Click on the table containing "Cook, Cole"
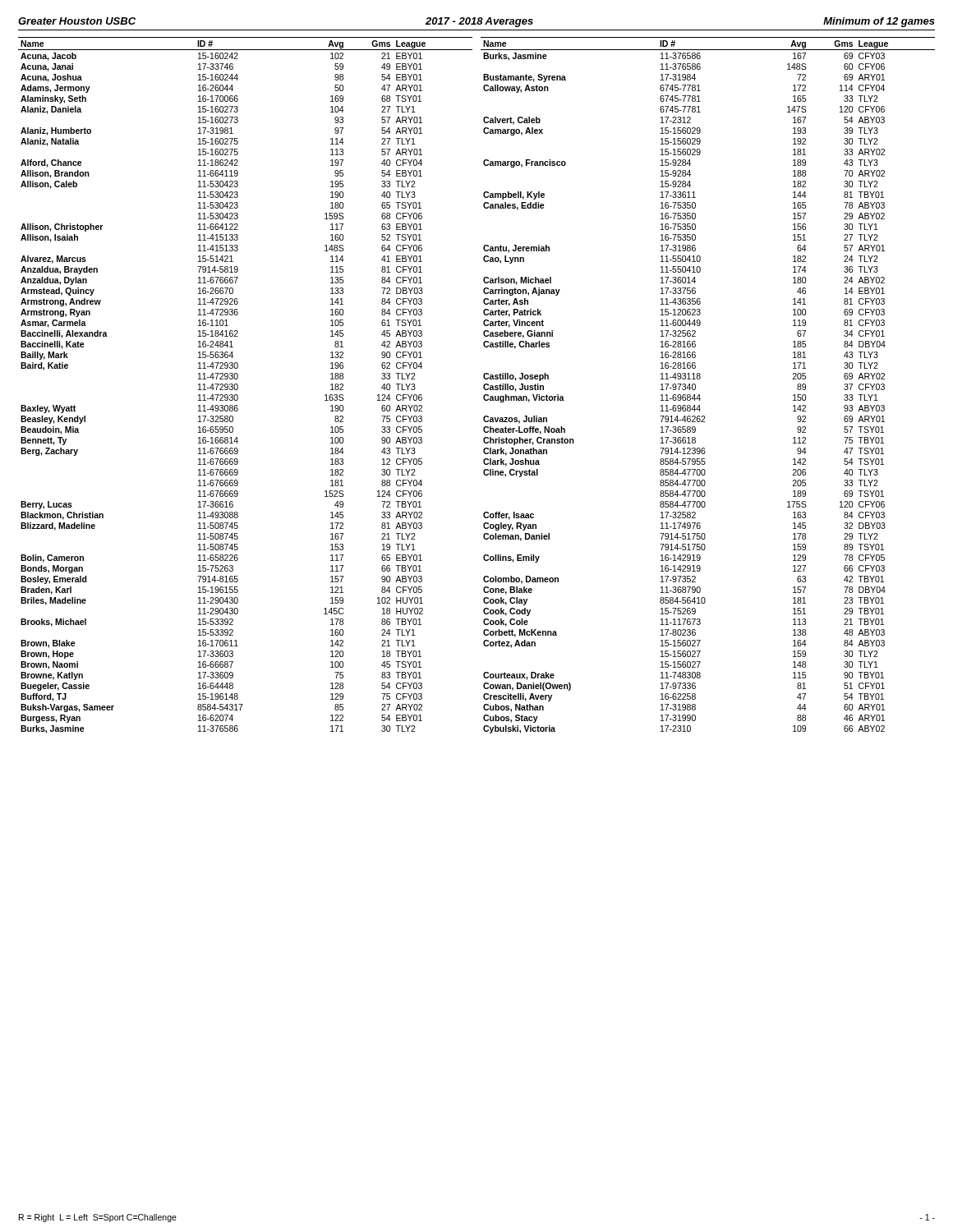This screenshot has width=953, height=1232. pyautogui.click(x=708, y=385)
